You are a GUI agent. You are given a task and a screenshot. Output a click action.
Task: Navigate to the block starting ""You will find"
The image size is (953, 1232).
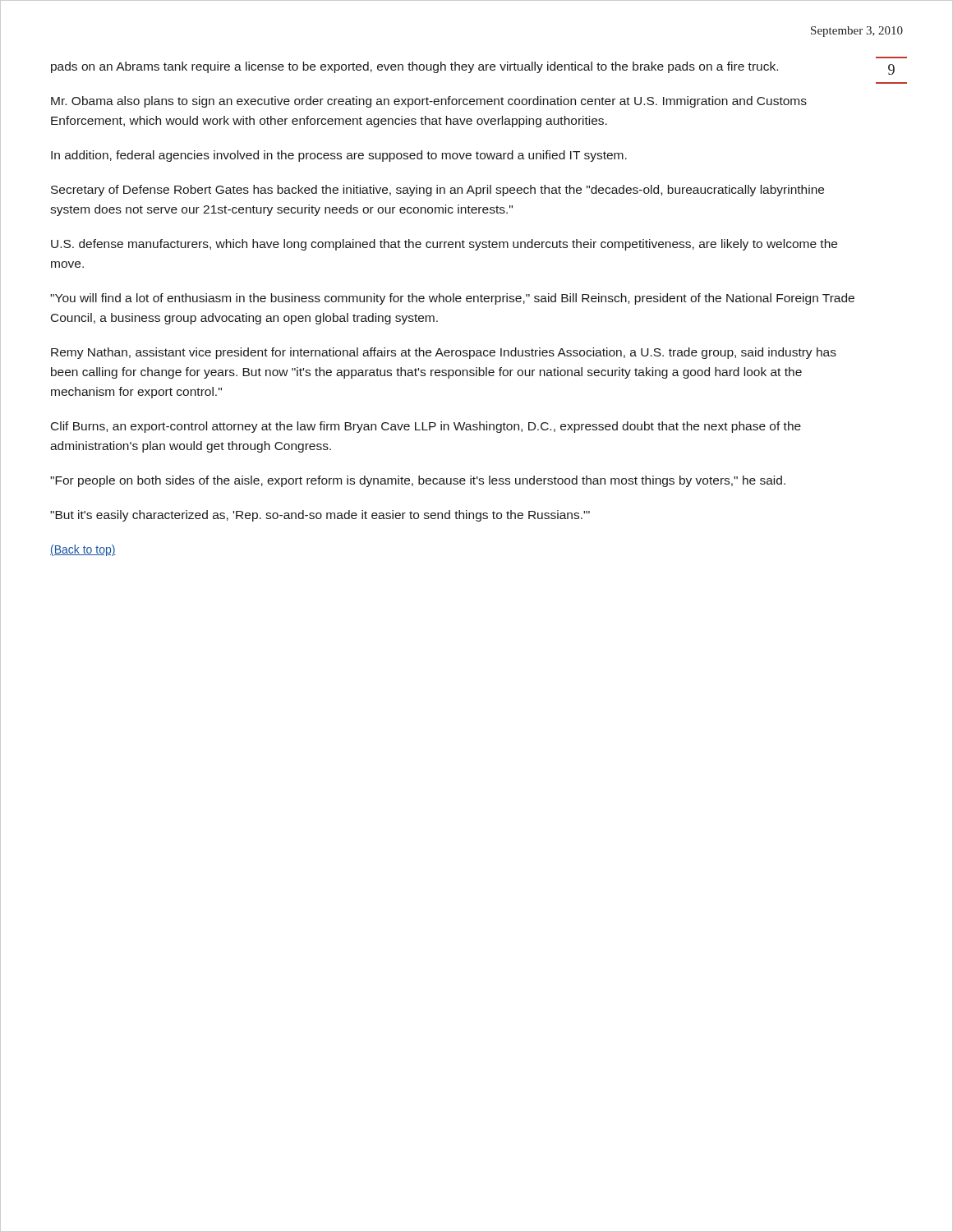pyautogui.click(x=453, y=308)
